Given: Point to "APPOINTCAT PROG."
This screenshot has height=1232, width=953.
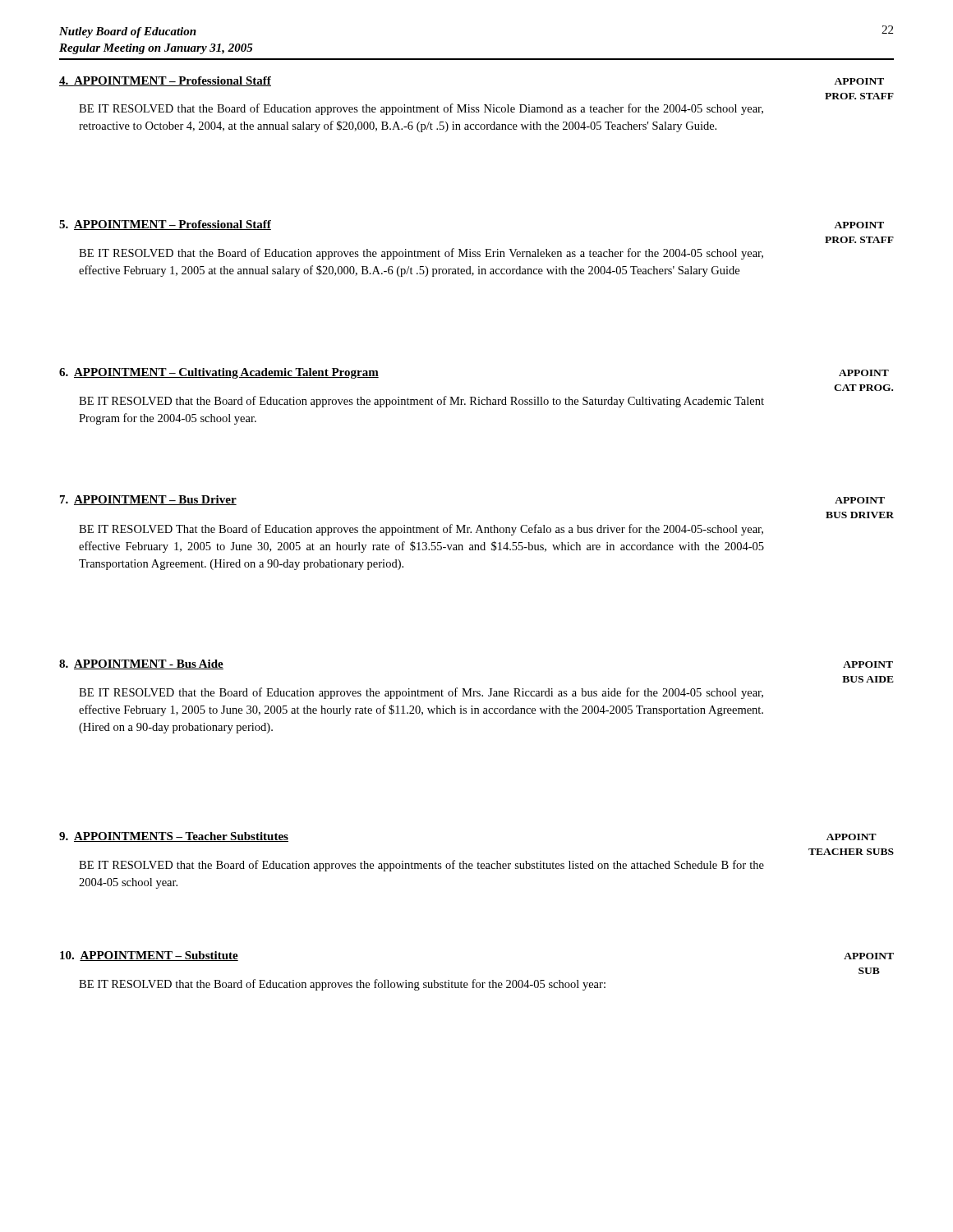Looking at the screenshot, I should coord(864,380).
